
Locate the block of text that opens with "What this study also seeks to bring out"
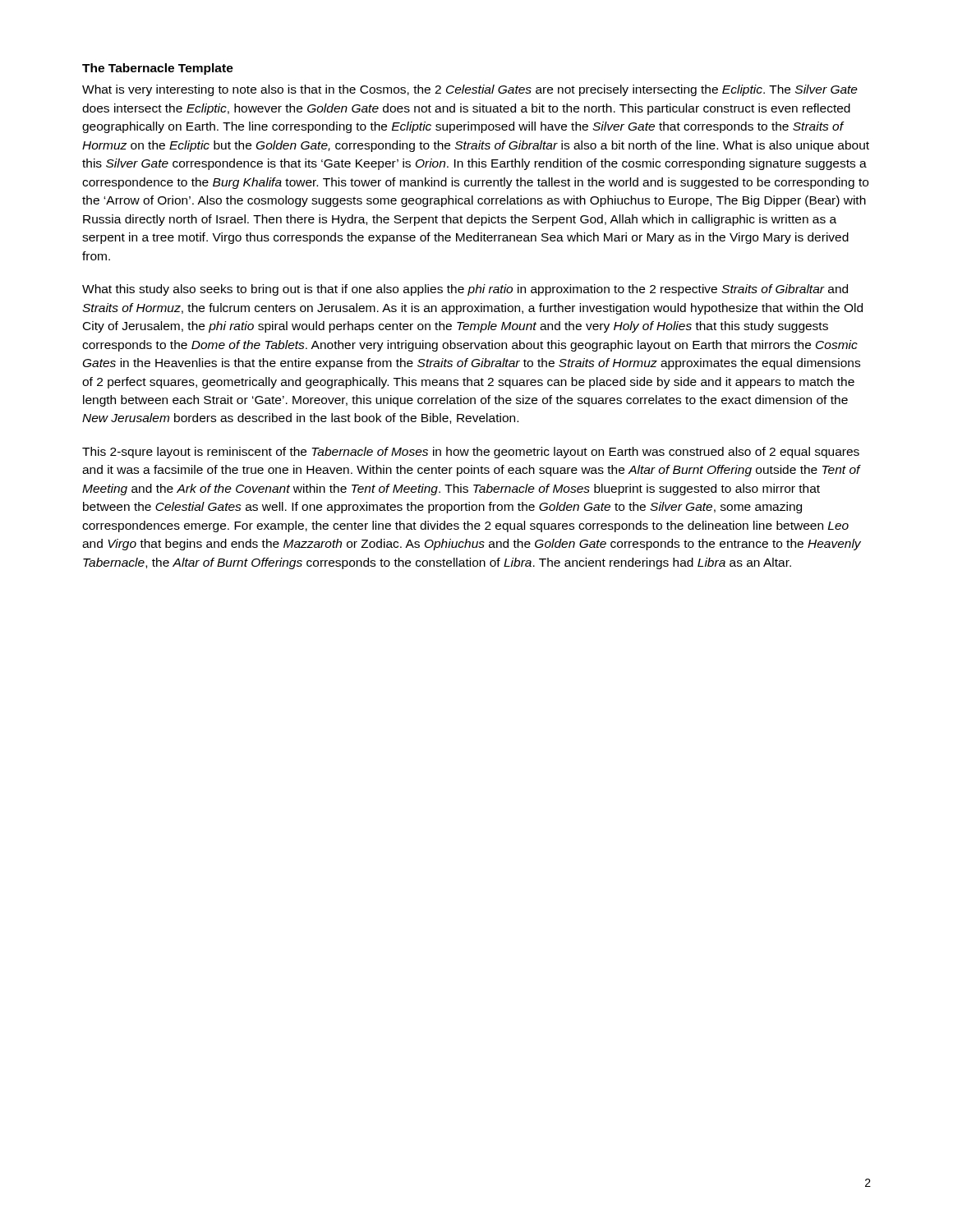click(473, 353)
